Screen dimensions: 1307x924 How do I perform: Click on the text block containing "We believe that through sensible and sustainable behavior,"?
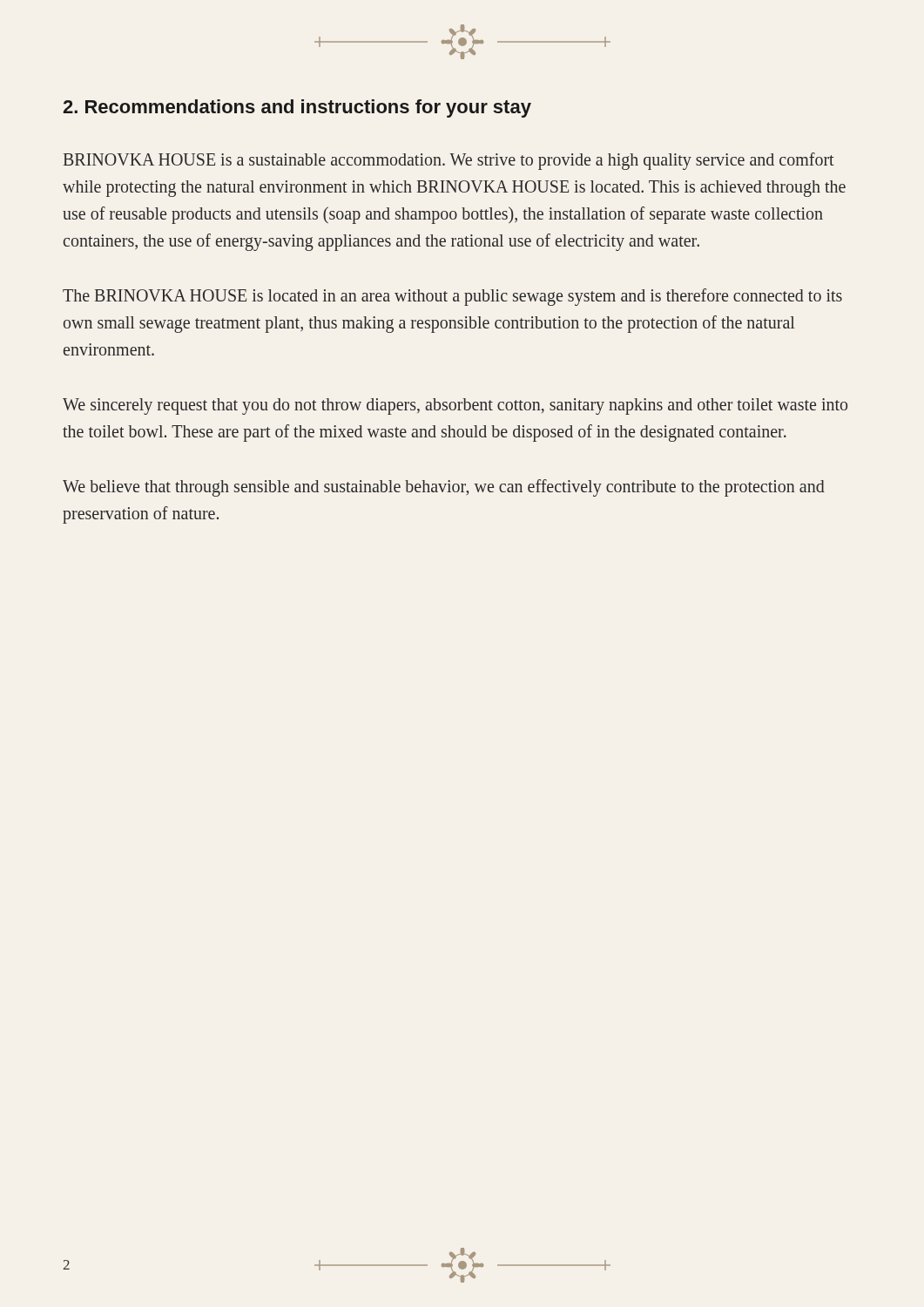pyautogui.click(x=462, y=500)
